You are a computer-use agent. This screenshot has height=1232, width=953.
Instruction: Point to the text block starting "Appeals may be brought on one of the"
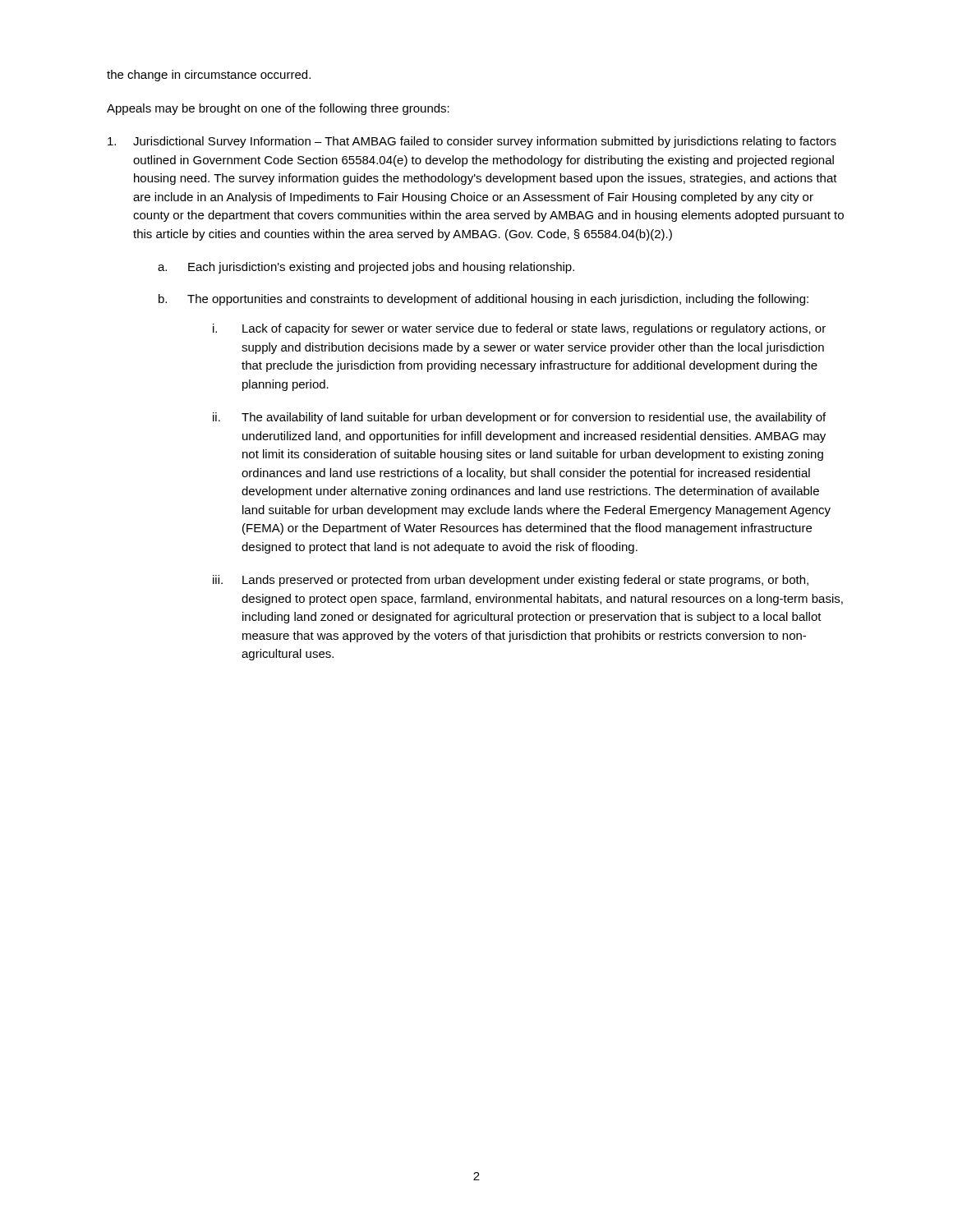[x=278, y=108]
